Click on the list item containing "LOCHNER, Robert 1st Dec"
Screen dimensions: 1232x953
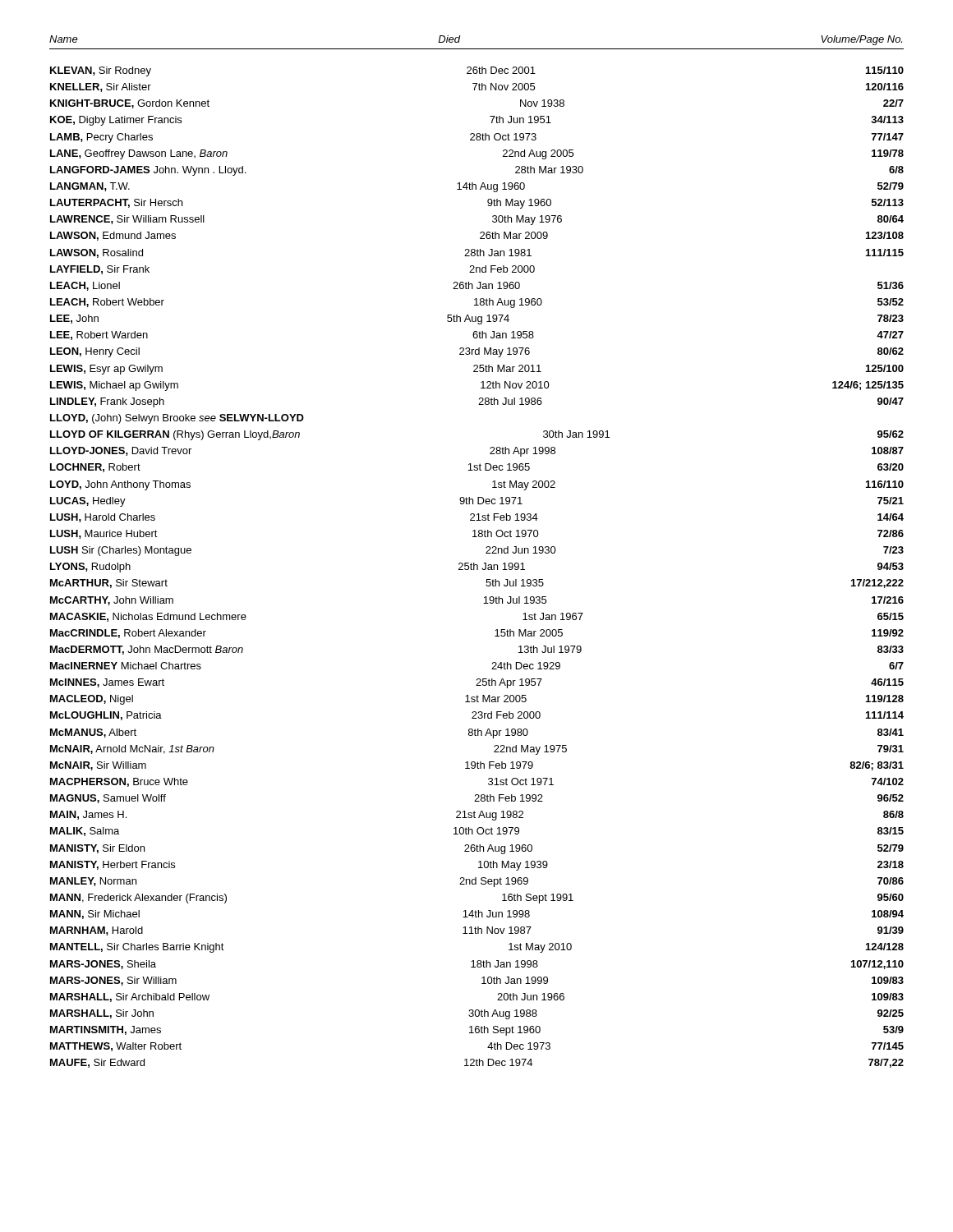476,468
